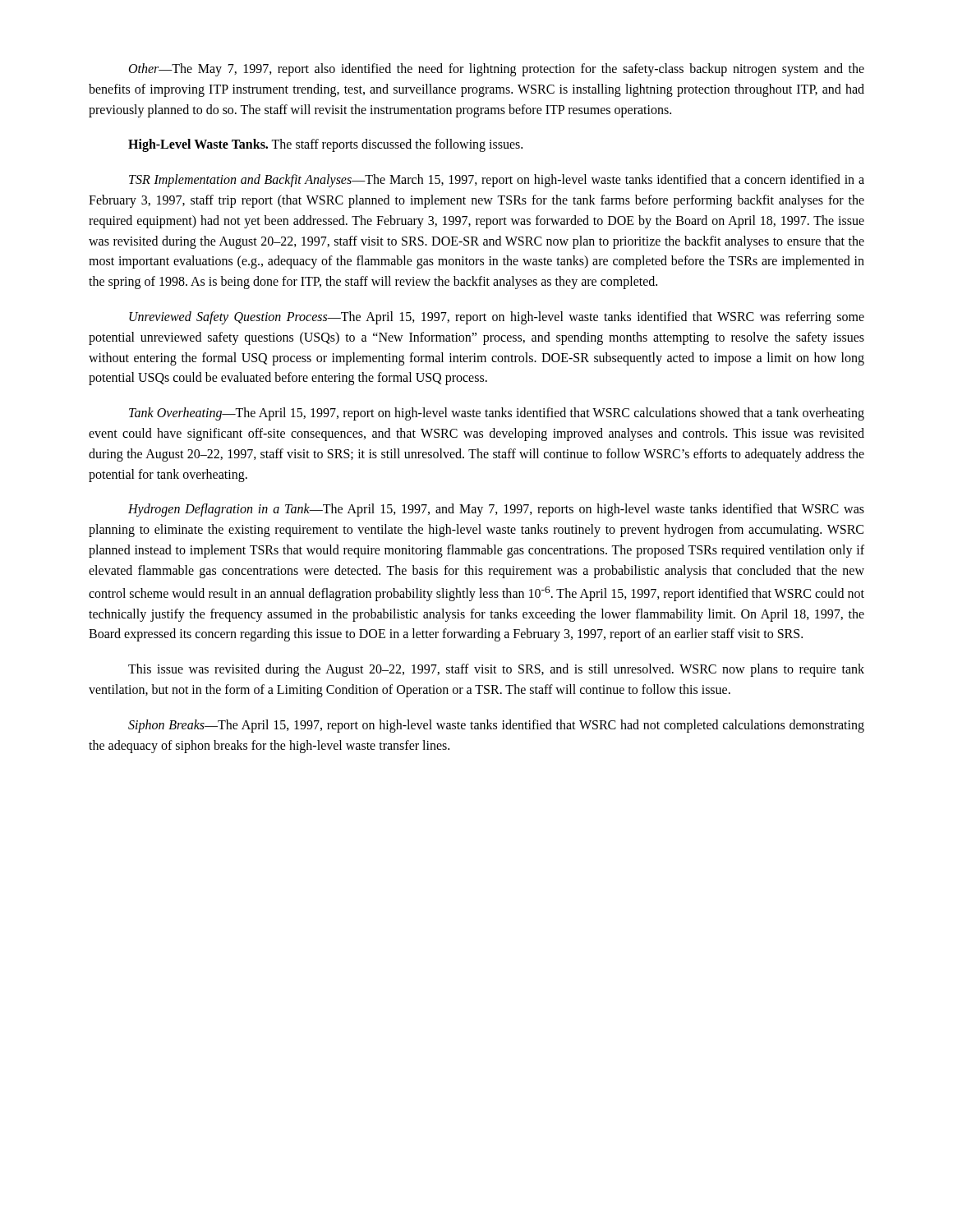The image size is (953, 1232).
Task: Find the block on this page that starts "Unreviewed Safety Question Process—The April"
Action: [x=476, y=348]
